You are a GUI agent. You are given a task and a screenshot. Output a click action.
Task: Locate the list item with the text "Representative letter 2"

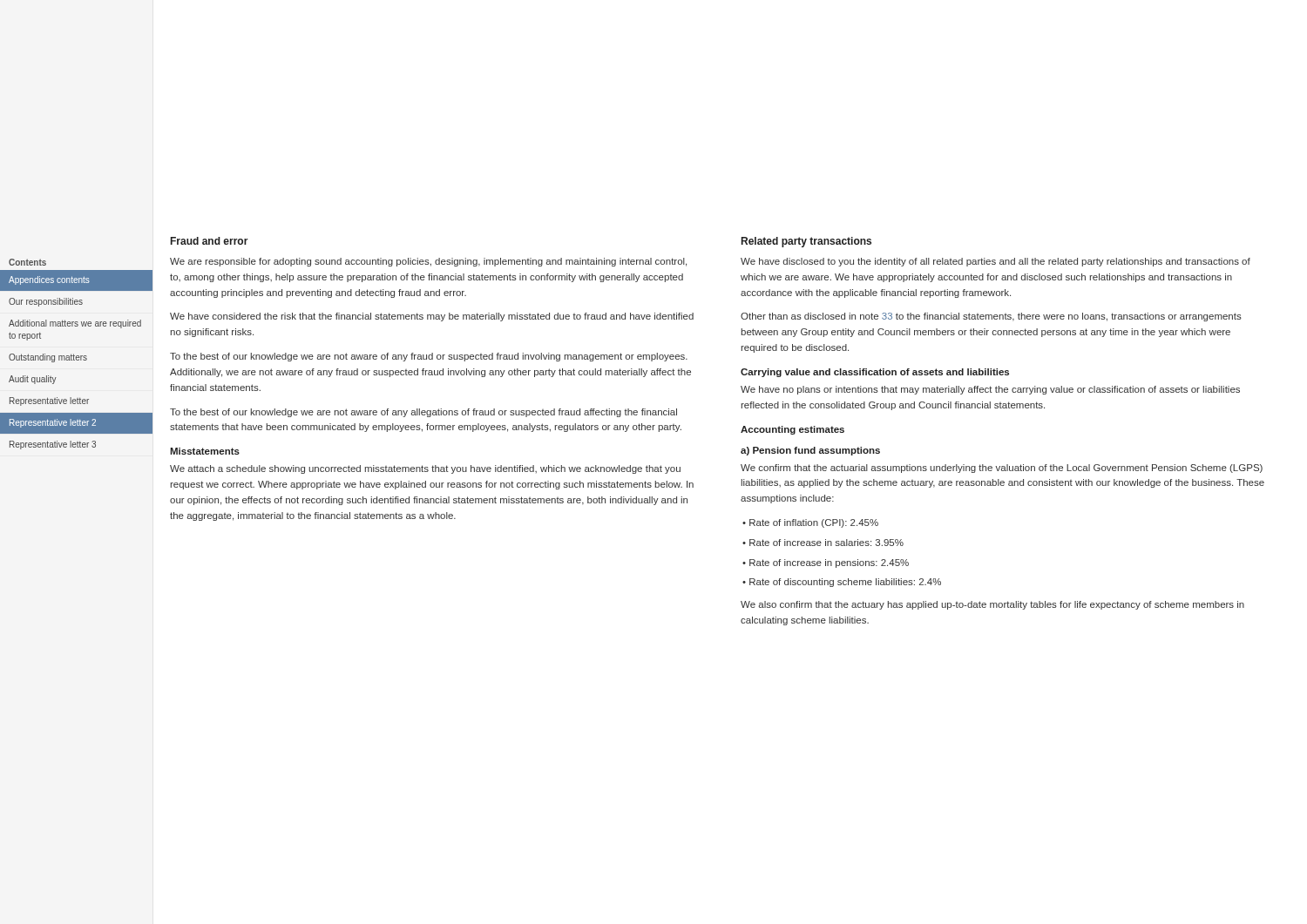[x=53, y=423]
